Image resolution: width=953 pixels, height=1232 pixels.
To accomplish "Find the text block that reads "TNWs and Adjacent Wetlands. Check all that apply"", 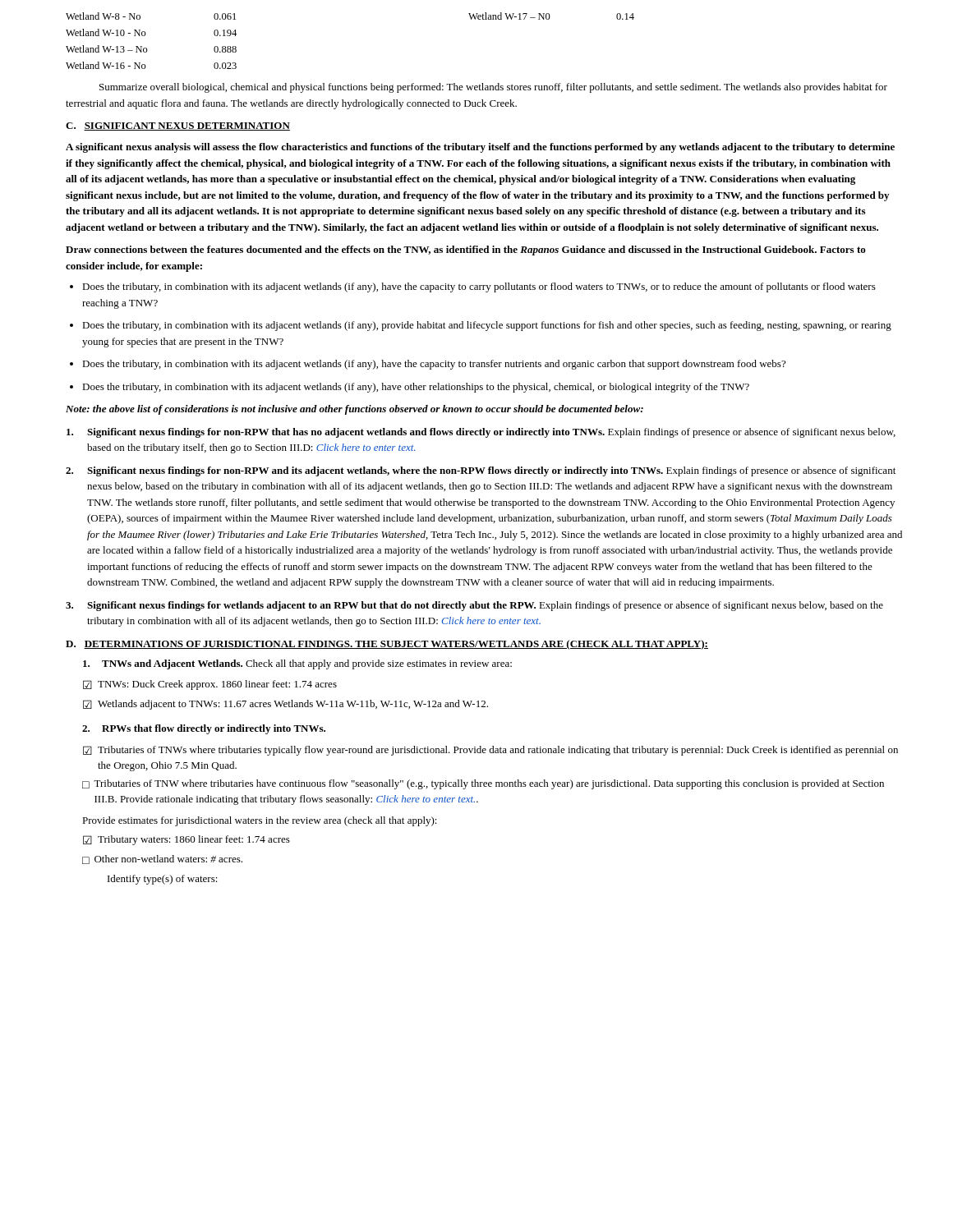I will pos(493,663).
